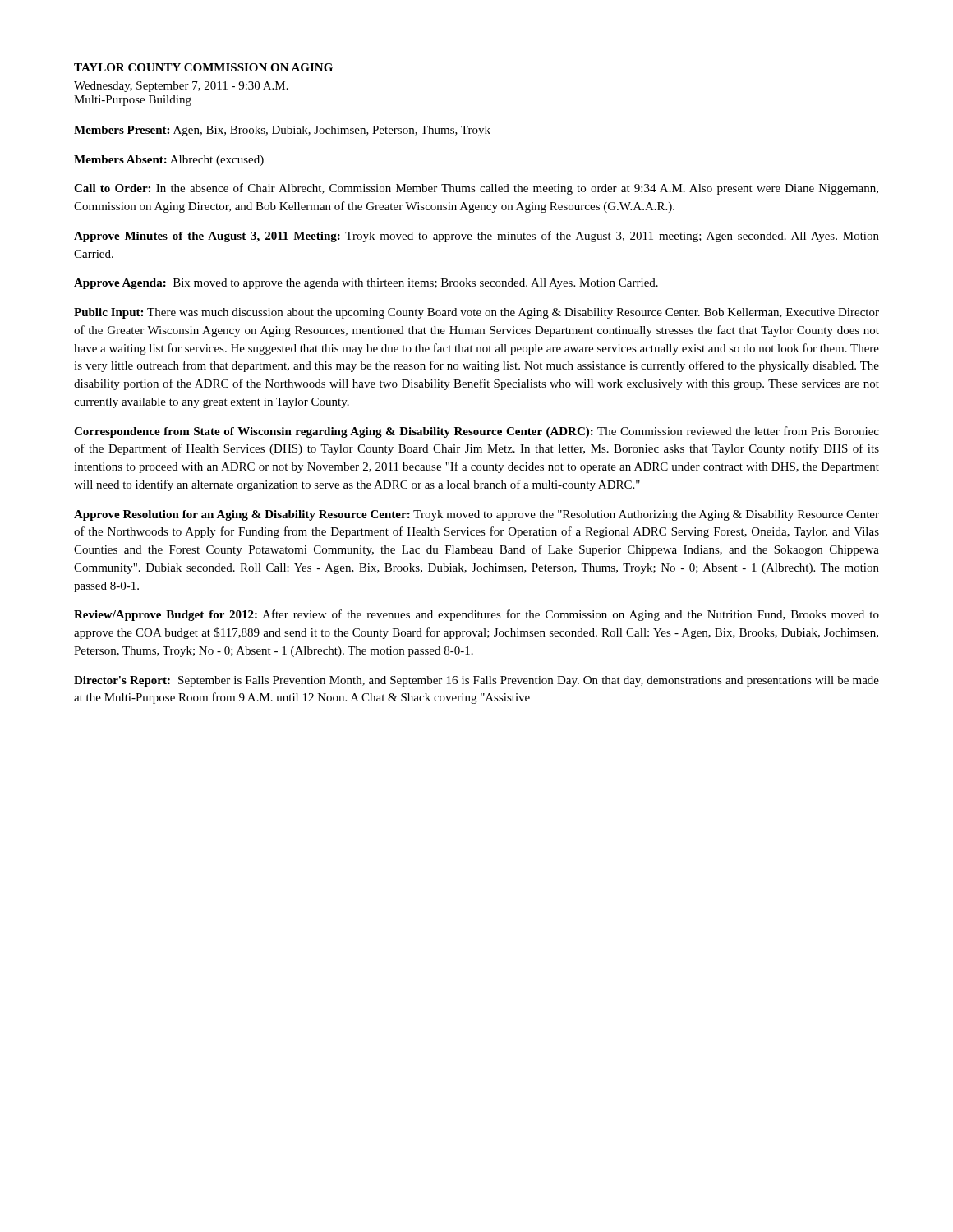This screenshot has width=953, height=1232.
Task: Find the text block that reads "Review/Approve Budget for 2012: After review of the"
Action: coord(476,632)
